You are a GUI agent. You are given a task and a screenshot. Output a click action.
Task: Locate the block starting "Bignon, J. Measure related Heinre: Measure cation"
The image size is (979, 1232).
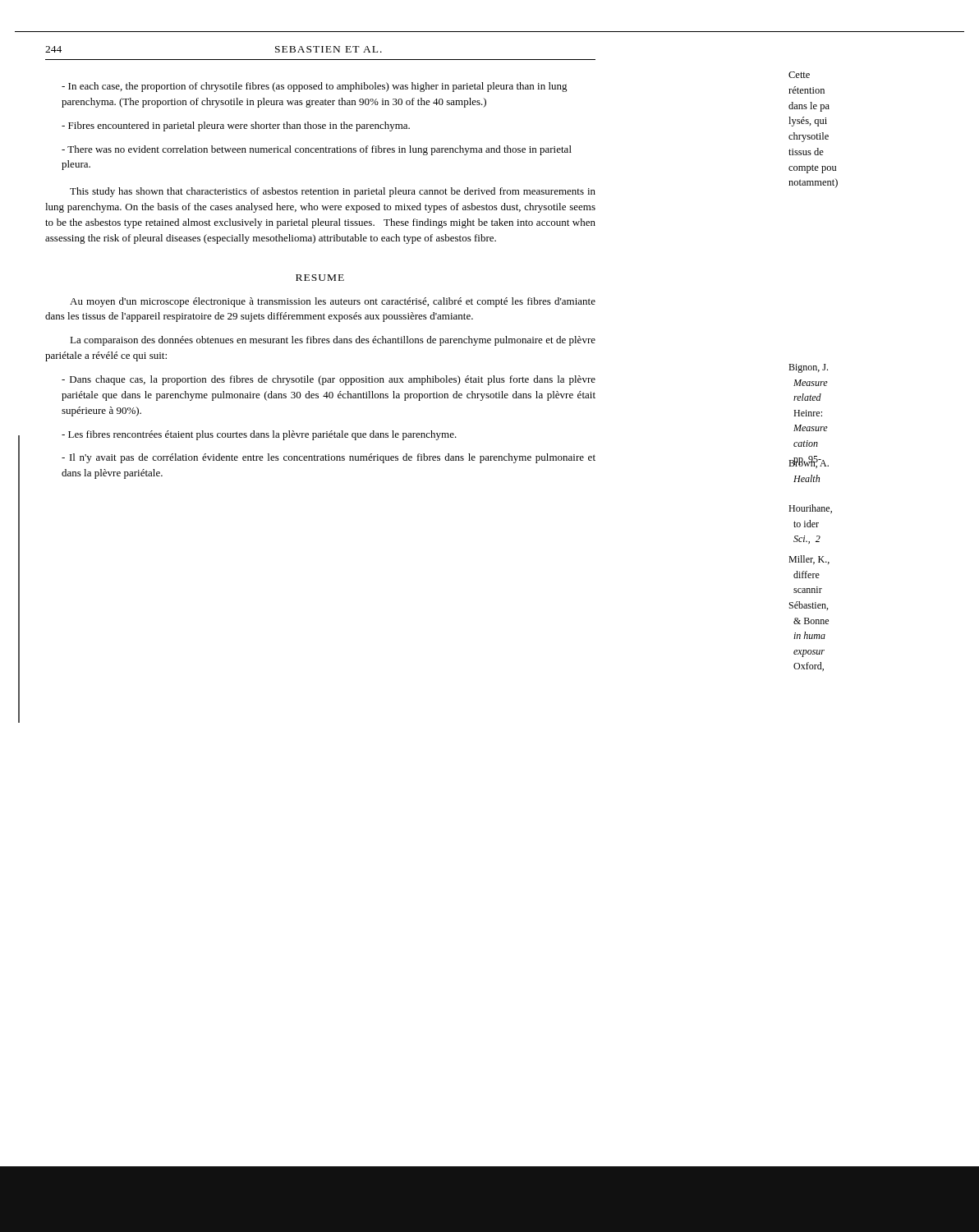point(809,413)
